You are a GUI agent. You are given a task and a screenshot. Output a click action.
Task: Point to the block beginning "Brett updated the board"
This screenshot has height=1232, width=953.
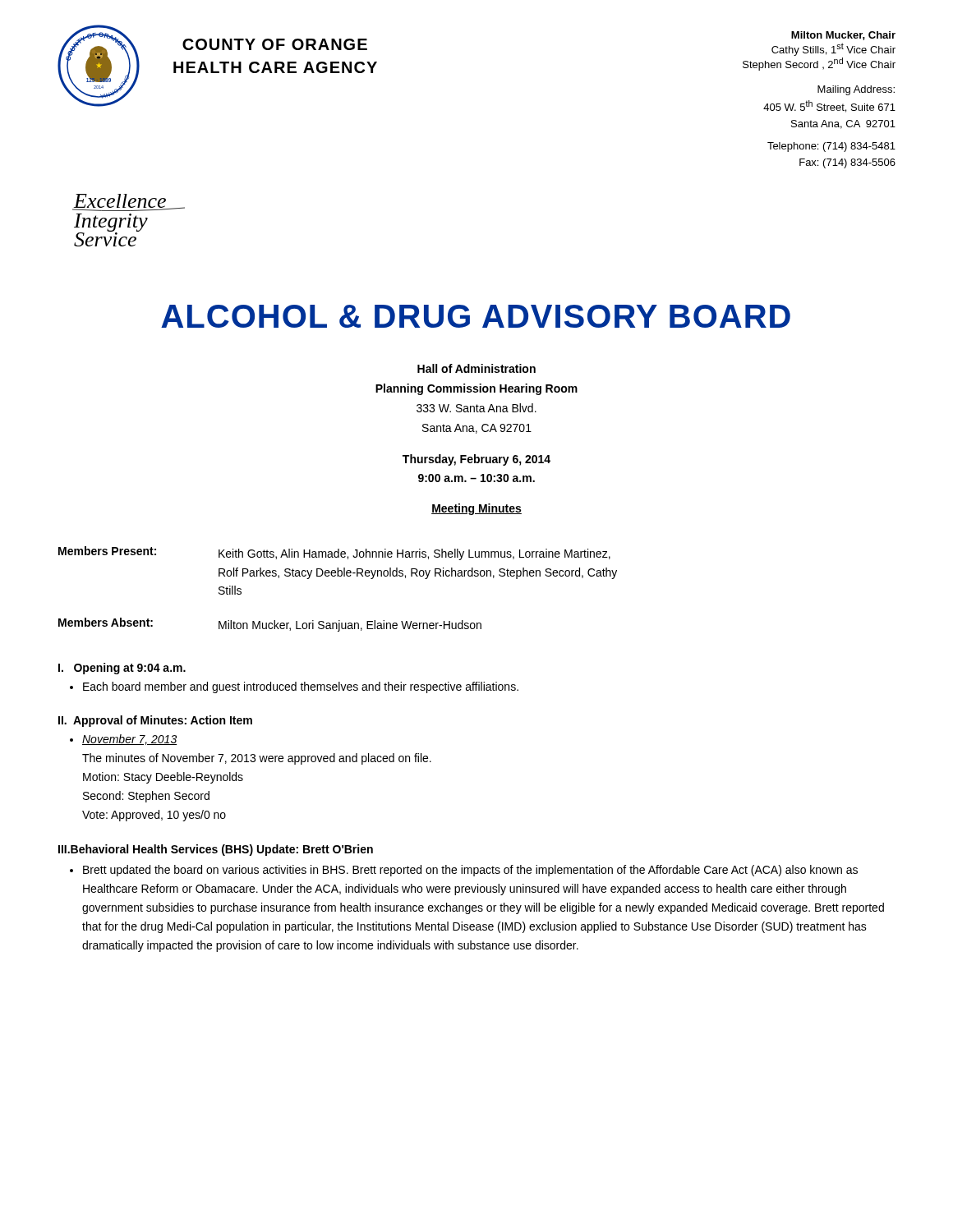point(476,908)
